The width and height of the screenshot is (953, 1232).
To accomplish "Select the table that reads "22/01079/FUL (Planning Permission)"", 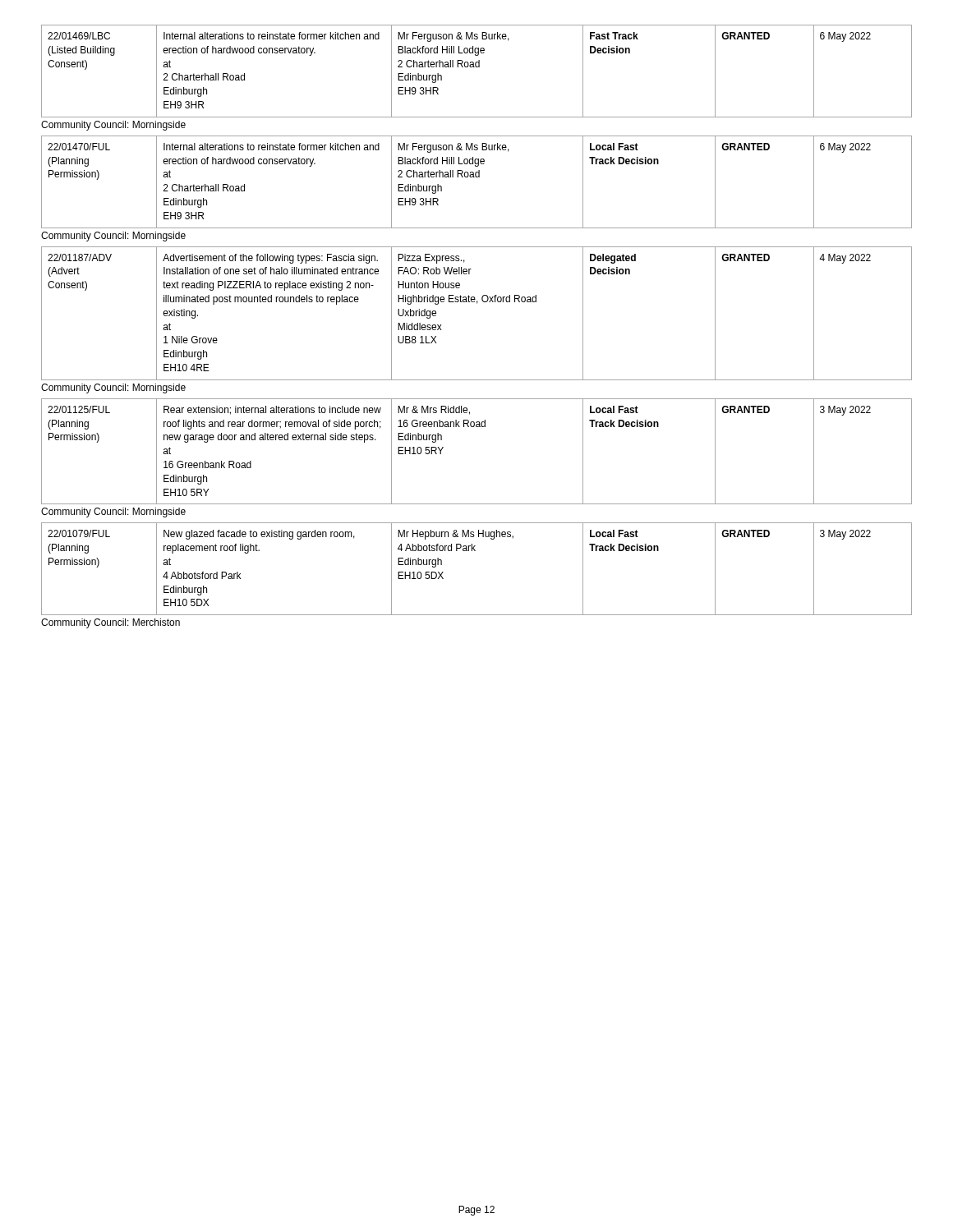I will point(476,569).
